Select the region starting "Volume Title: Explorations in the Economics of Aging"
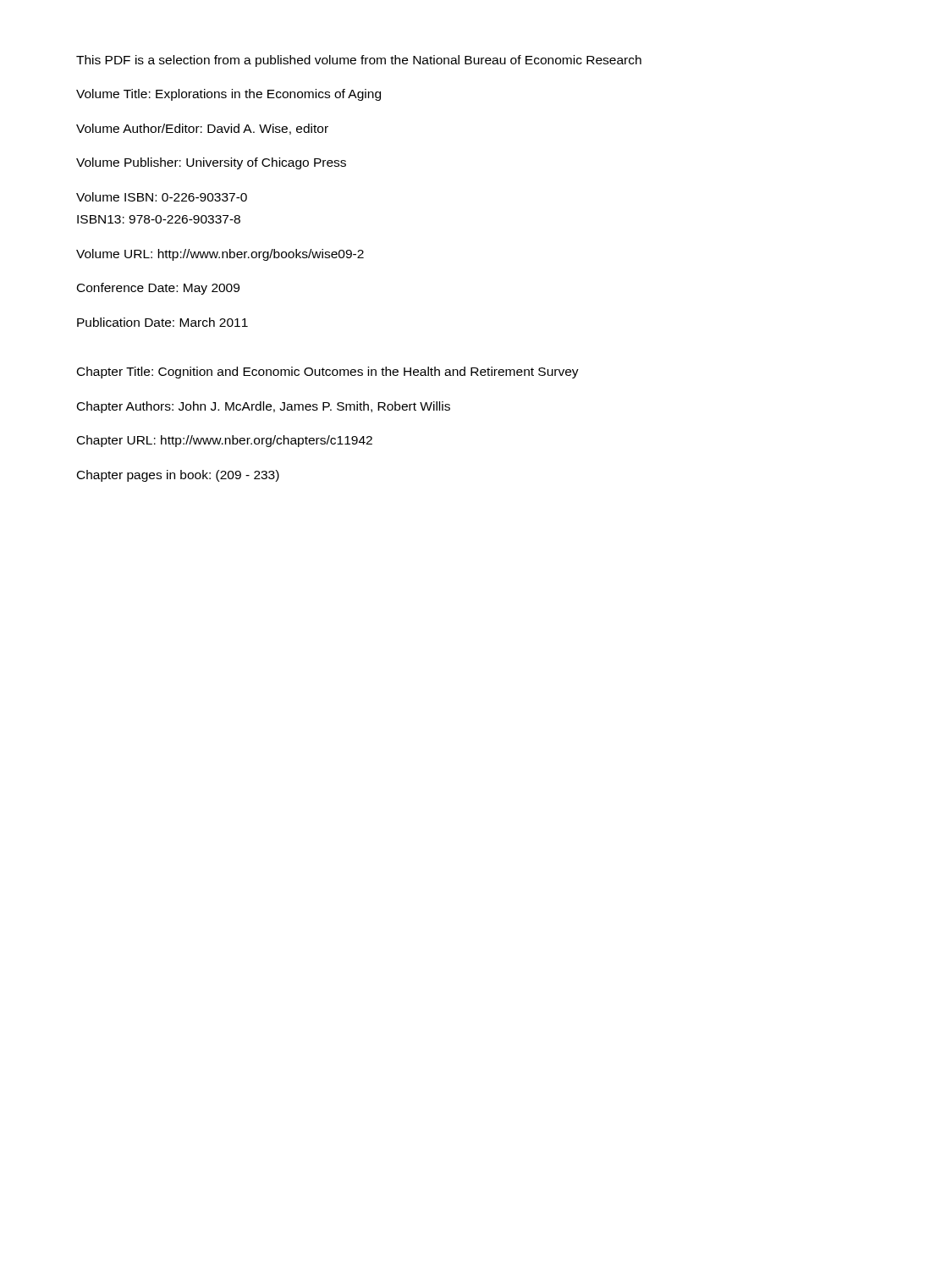The image size is (952, 1270). [229, 94]
